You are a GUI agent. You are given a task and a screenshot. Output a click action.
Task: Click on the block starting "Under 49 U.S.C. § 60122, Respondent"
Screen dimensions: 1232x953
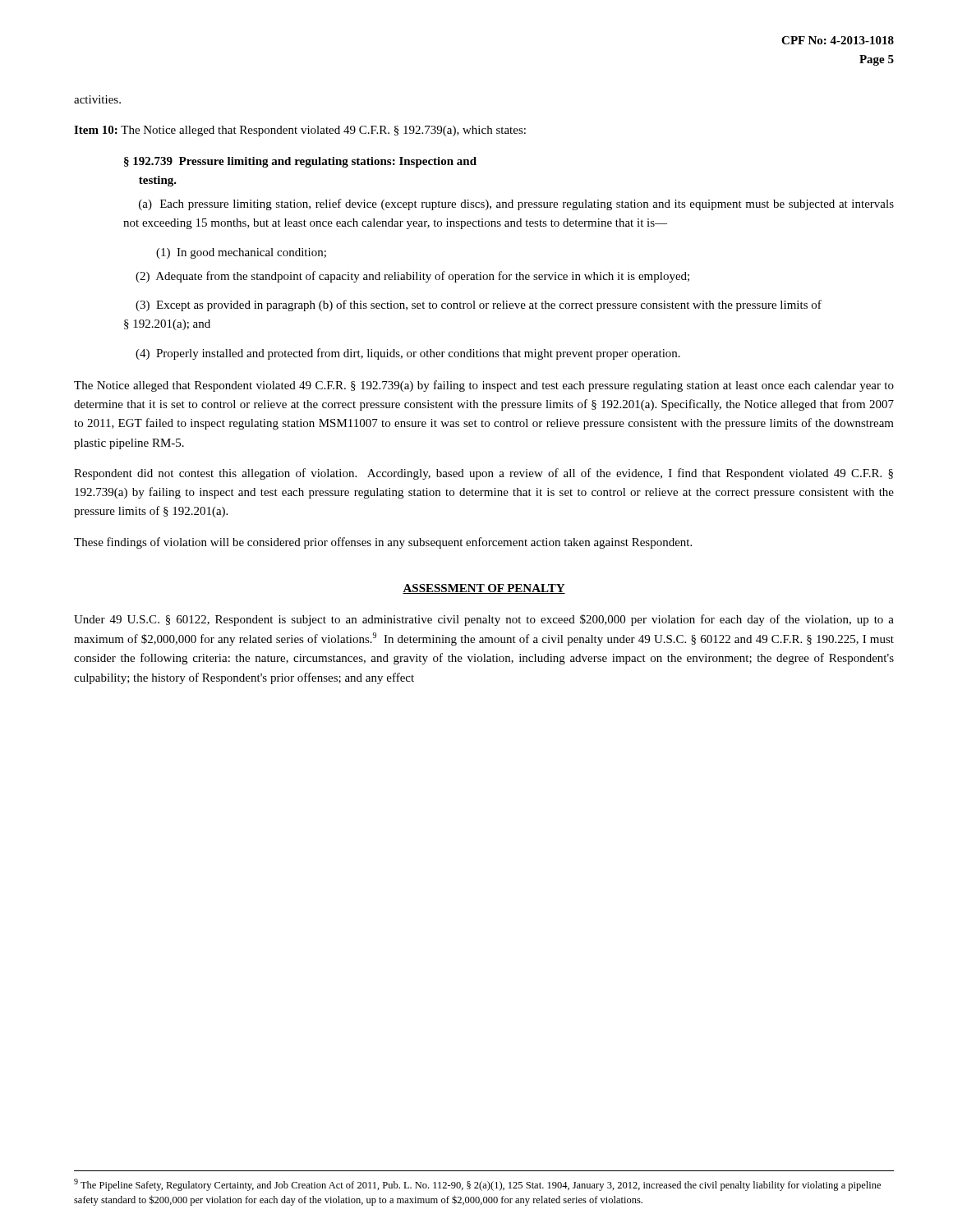(484, 648)
